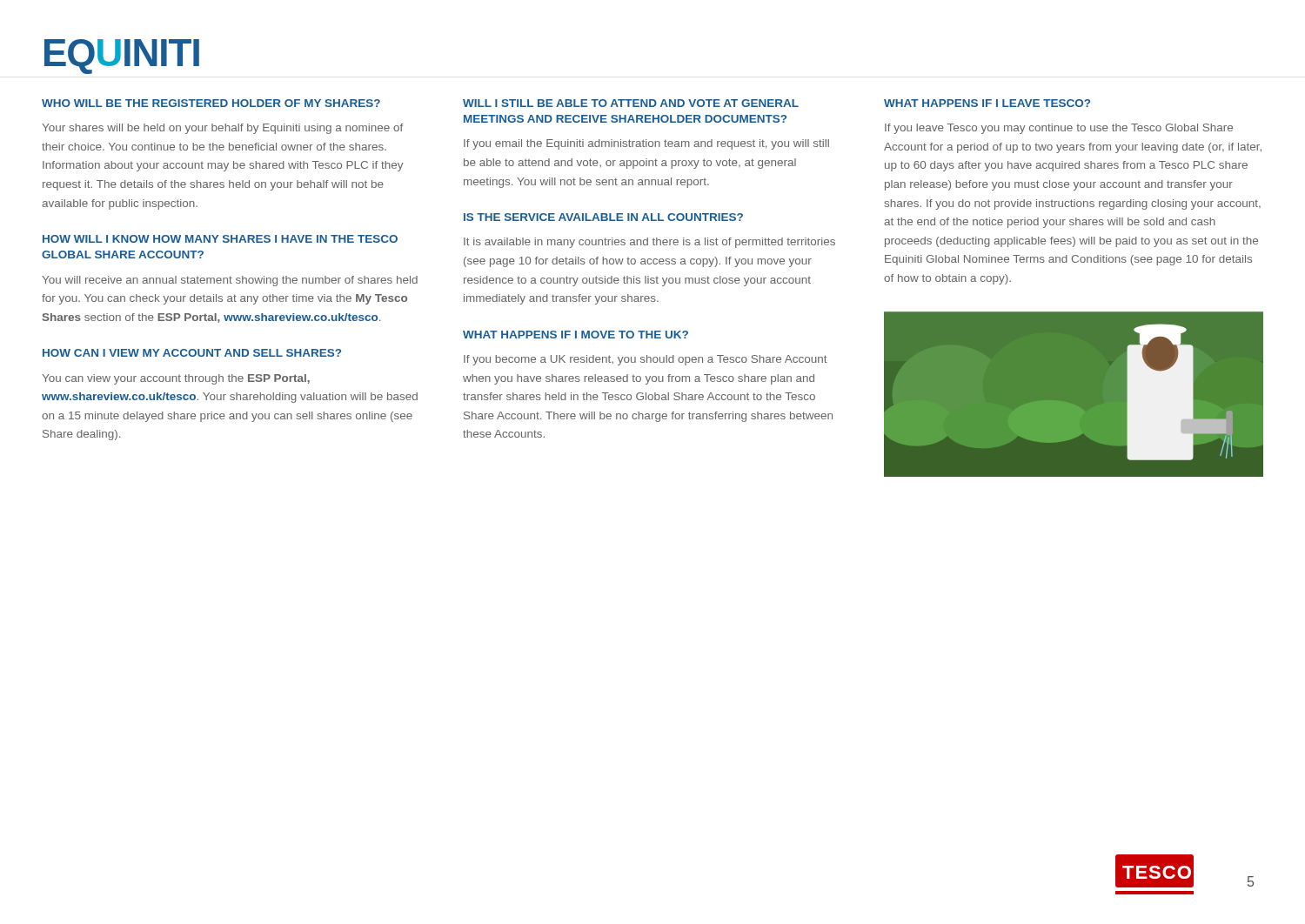The width and height of the screenshot is (1305, 924).
Task: Find the photo
Action: click(x=1074, y=394)
